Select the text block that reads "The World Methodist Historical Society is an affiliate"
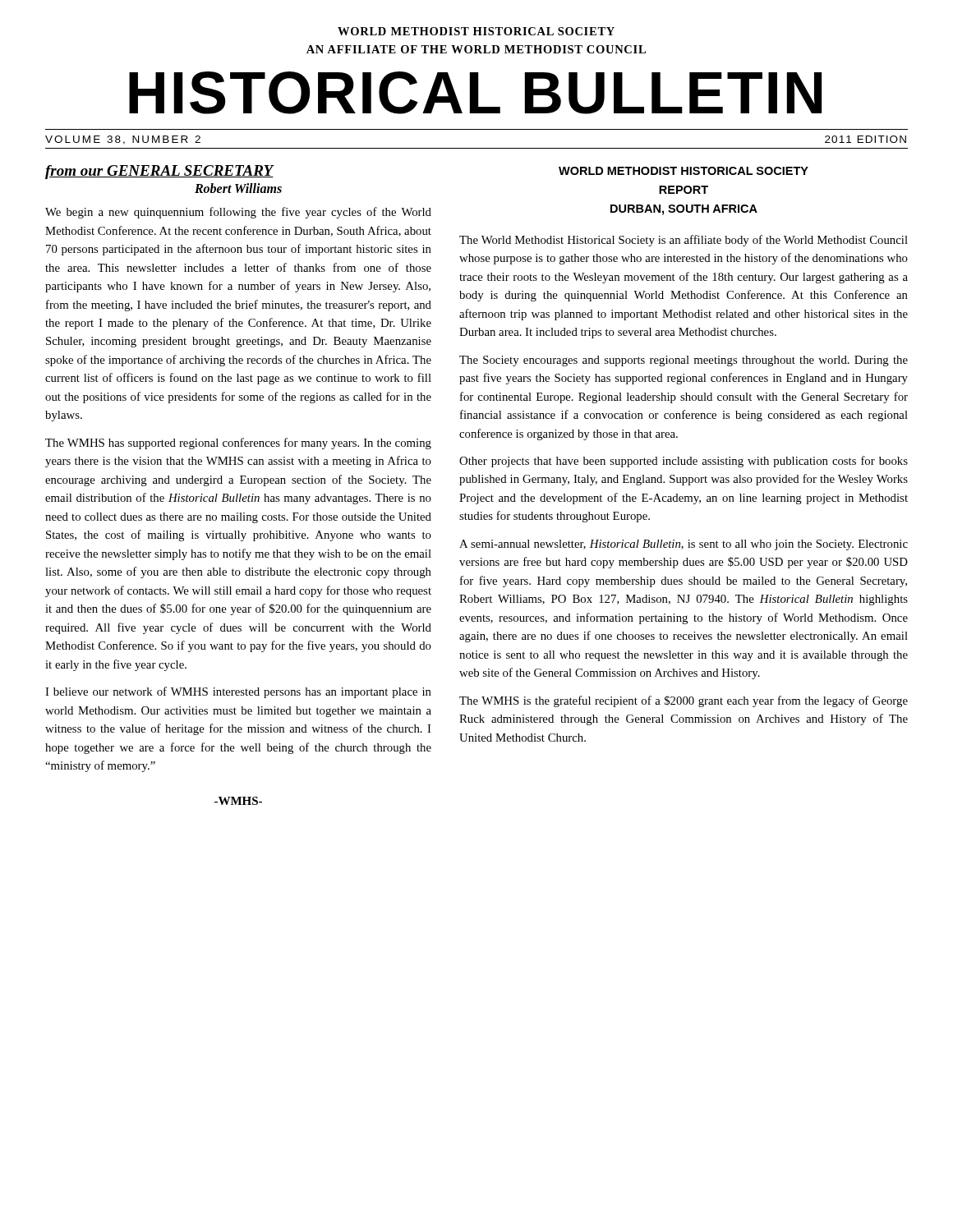 (684, 286)
